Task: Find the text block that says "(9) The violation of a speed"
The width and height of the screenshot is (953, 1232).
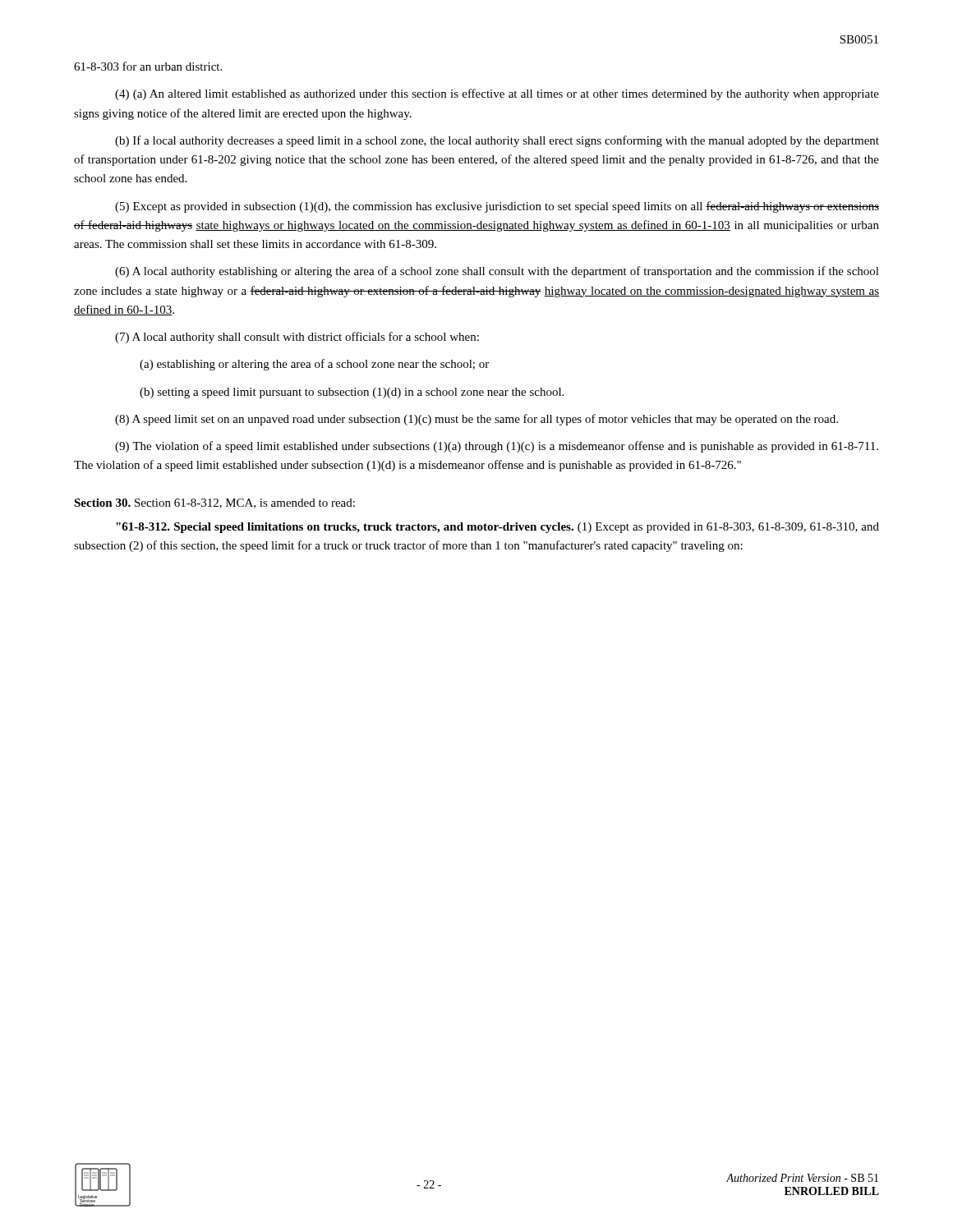Action: coord(476,456)
